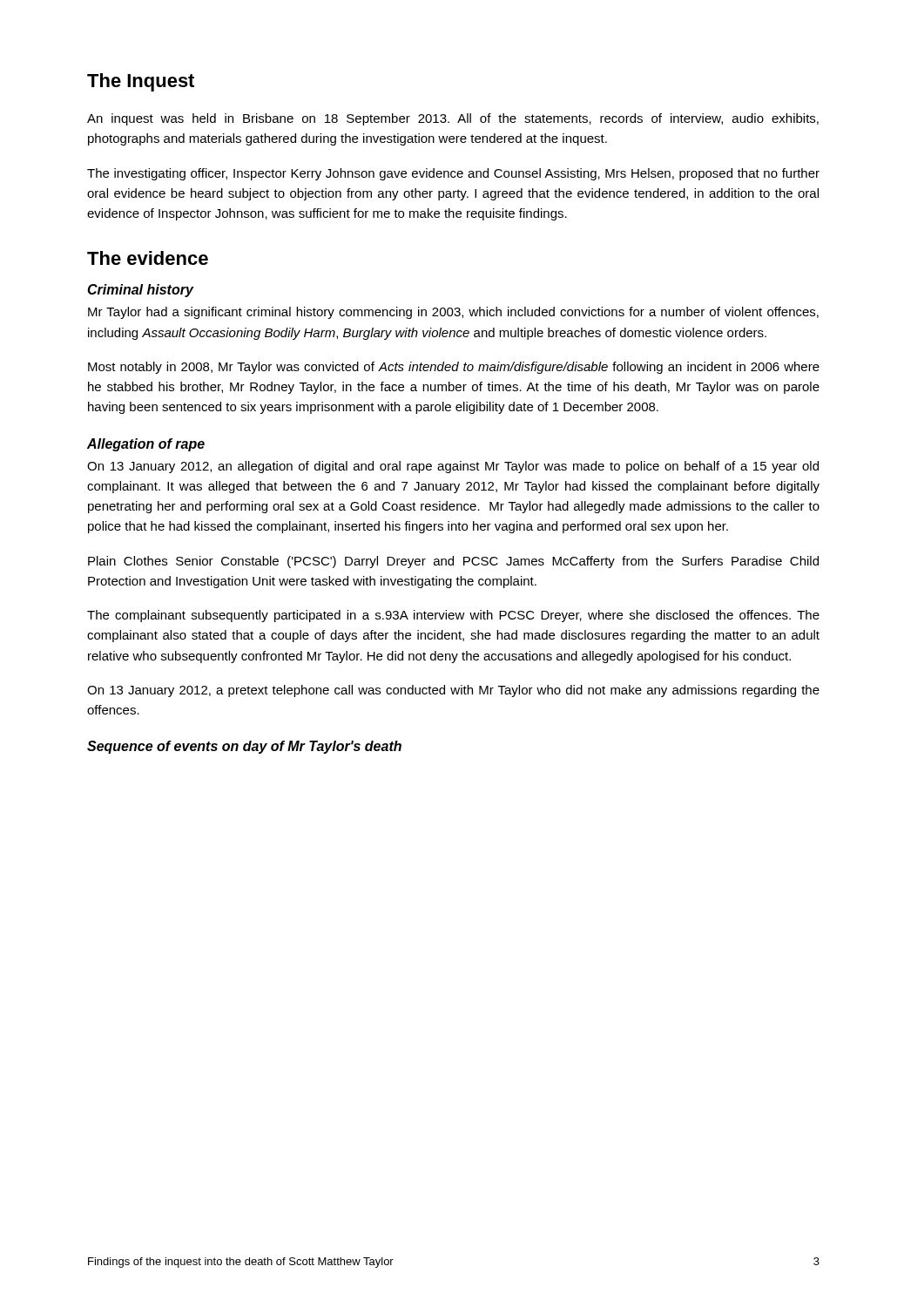Select the text block containing "The complainant subsequently"
Image resolution: width=924 pixels, height=1307 pixels.
coord(453,635)
